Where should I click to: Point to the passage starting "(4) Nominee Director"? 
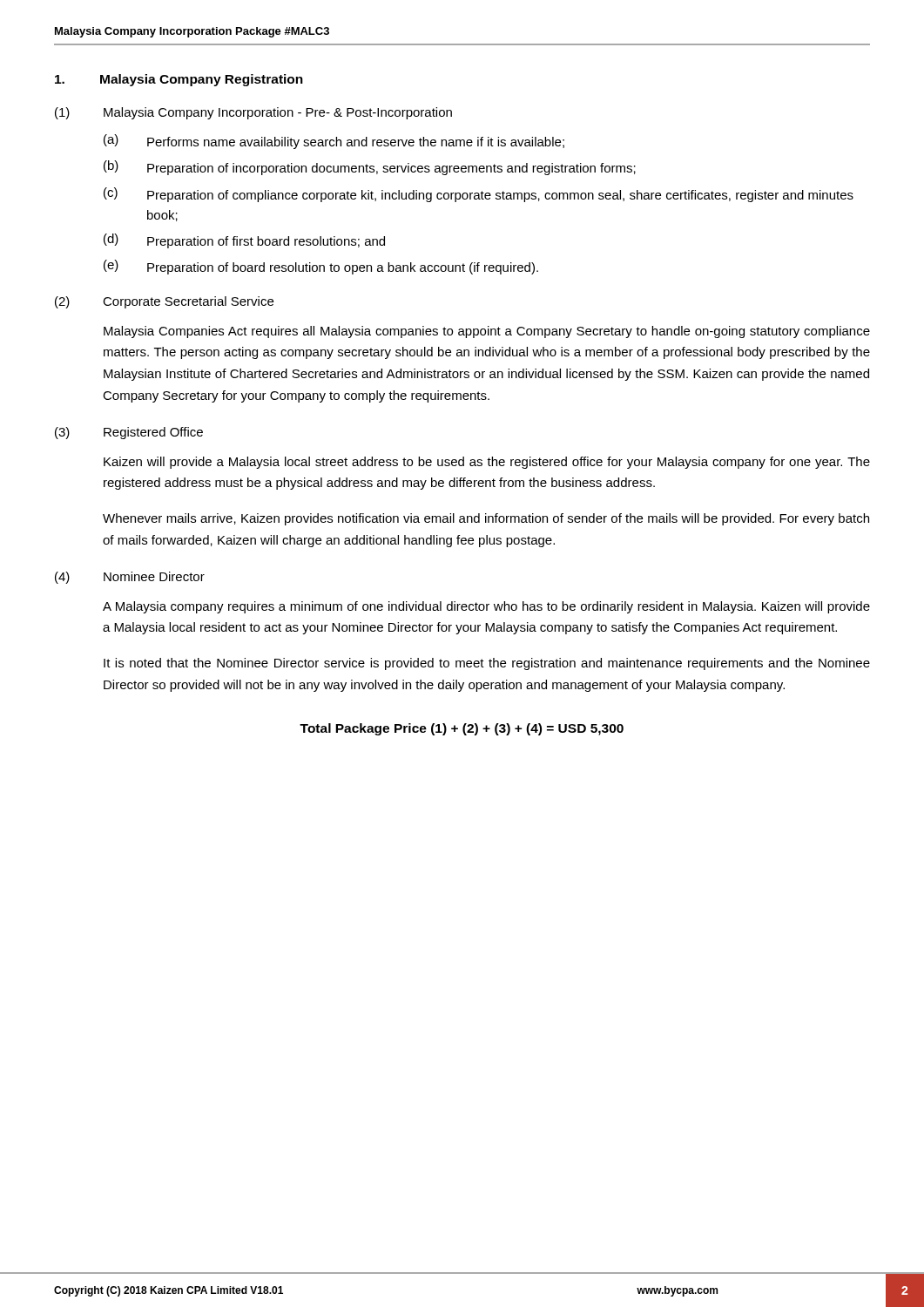tap(130, 578)
